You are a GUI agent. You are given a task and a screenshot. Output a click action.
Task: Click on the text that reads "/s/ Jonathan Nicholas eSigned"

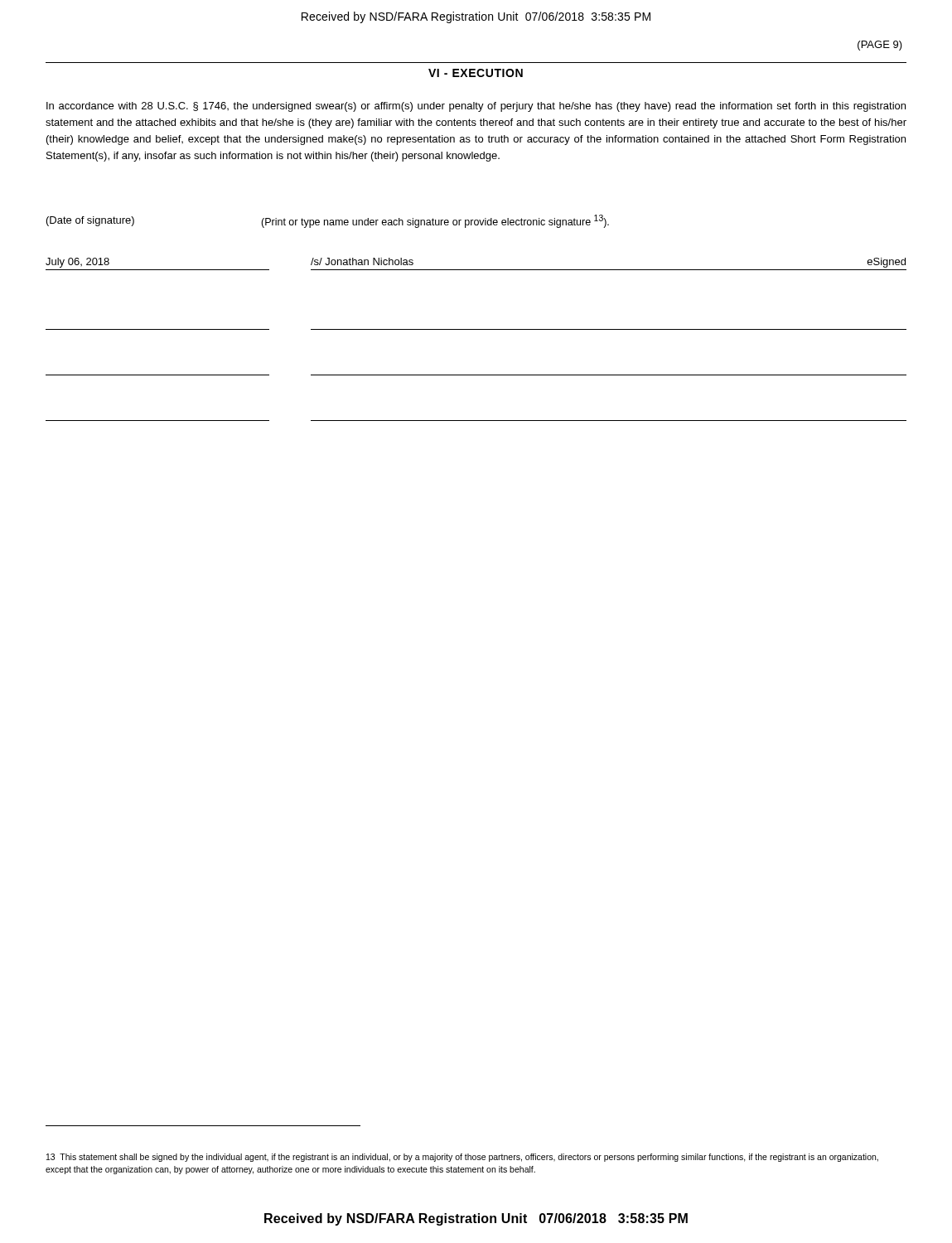[x=609, y=261]
